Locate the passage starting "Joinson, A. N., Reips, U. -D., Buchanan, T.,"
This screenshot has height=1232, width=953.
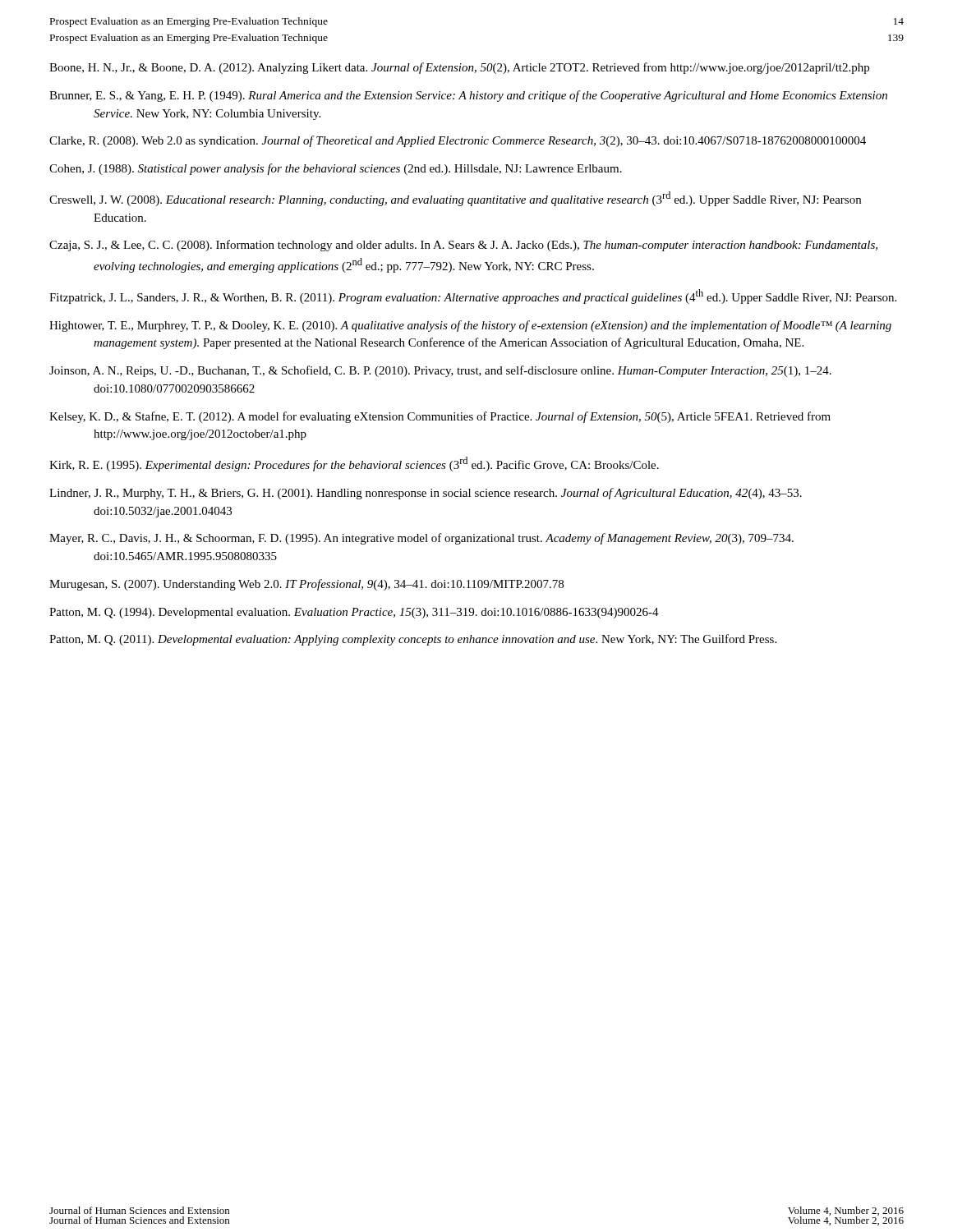tap(441, 379)
